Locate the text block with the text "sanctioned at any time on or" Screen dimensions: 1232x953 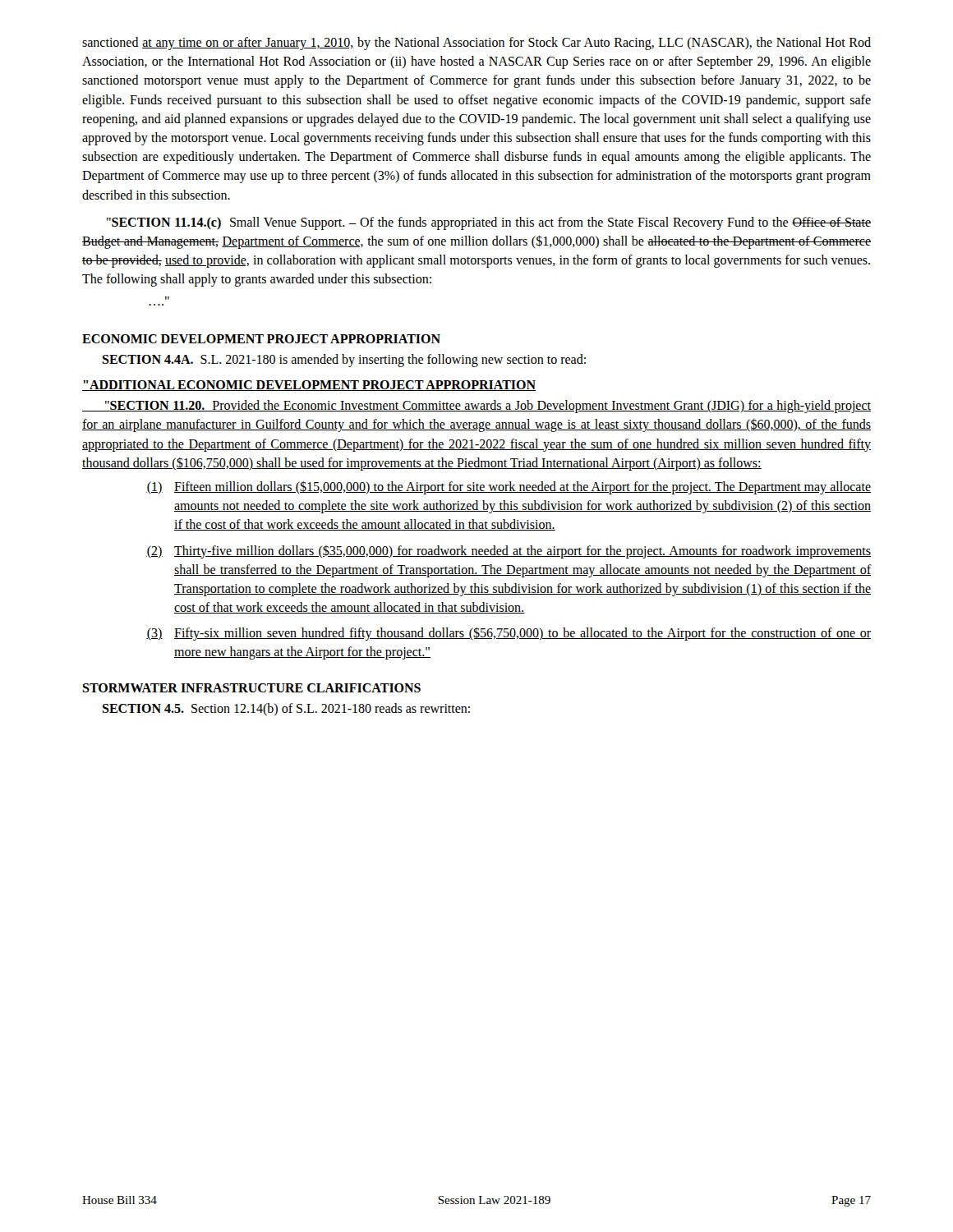coord(476,119)
